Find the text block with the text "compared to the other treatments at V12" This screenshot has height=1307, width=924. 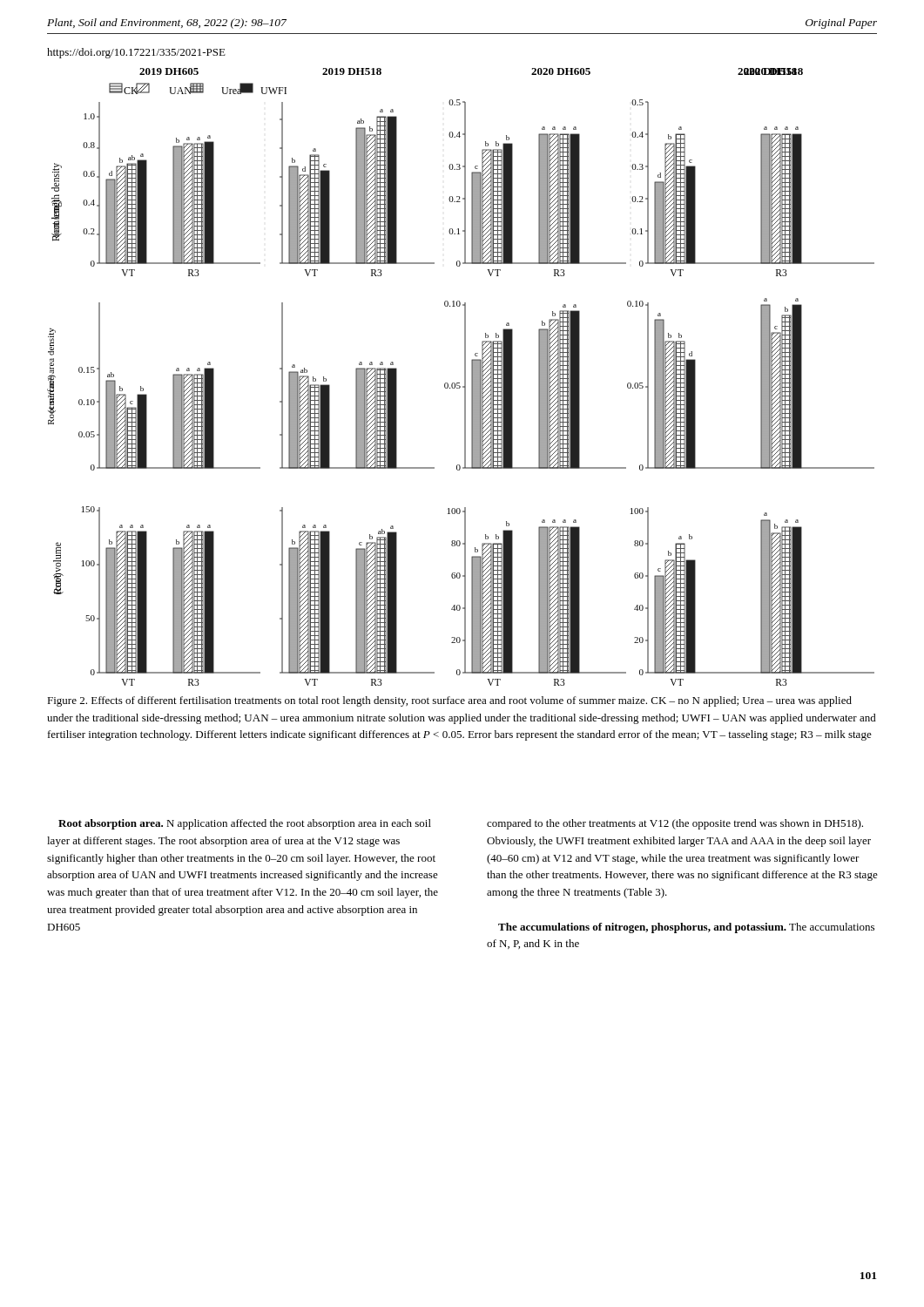(x=682, y=883)
